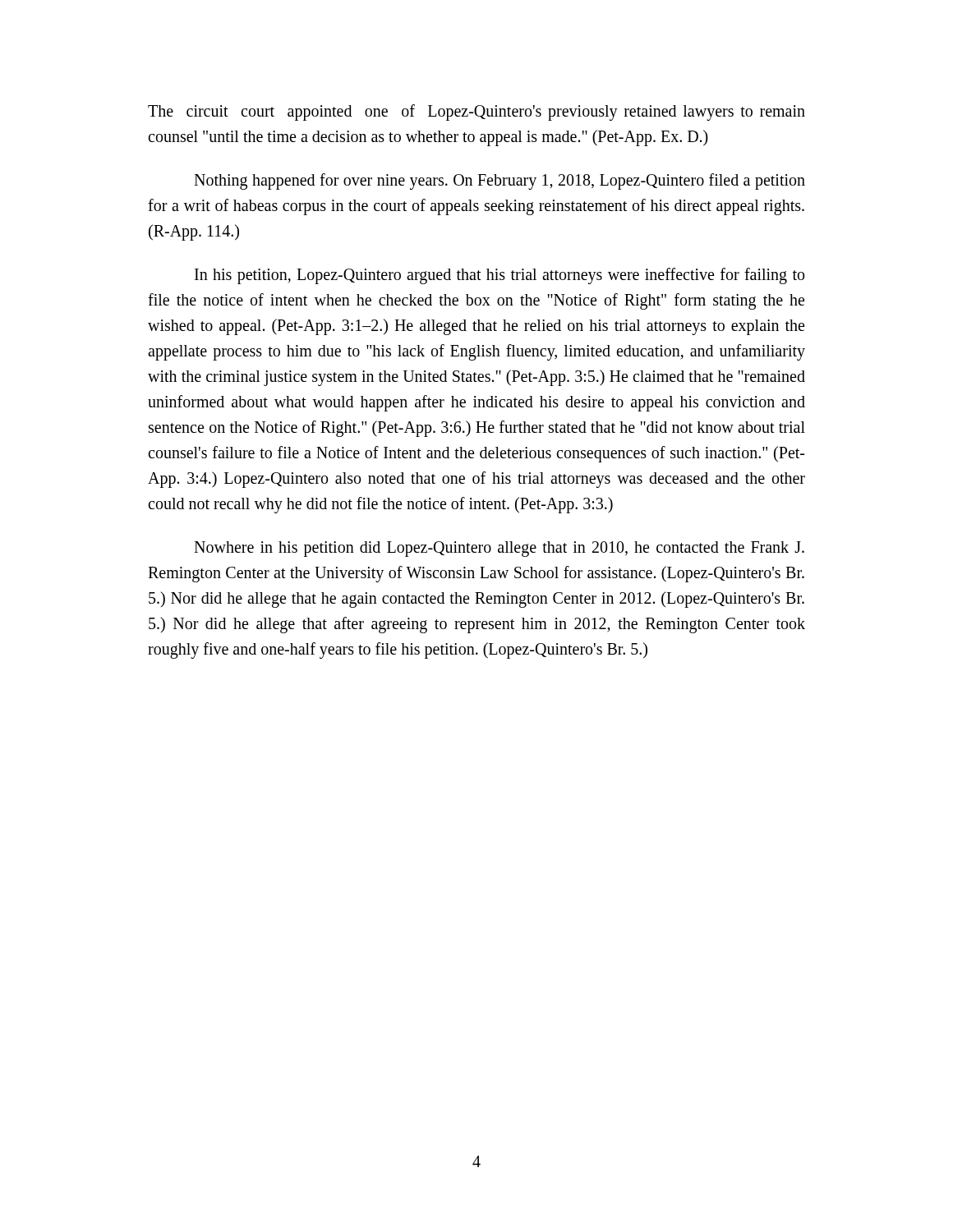Find the text block starting "The circuit court appointed one"
Viewport: 953px width, 1232px height.
click(x=476, y=124)
